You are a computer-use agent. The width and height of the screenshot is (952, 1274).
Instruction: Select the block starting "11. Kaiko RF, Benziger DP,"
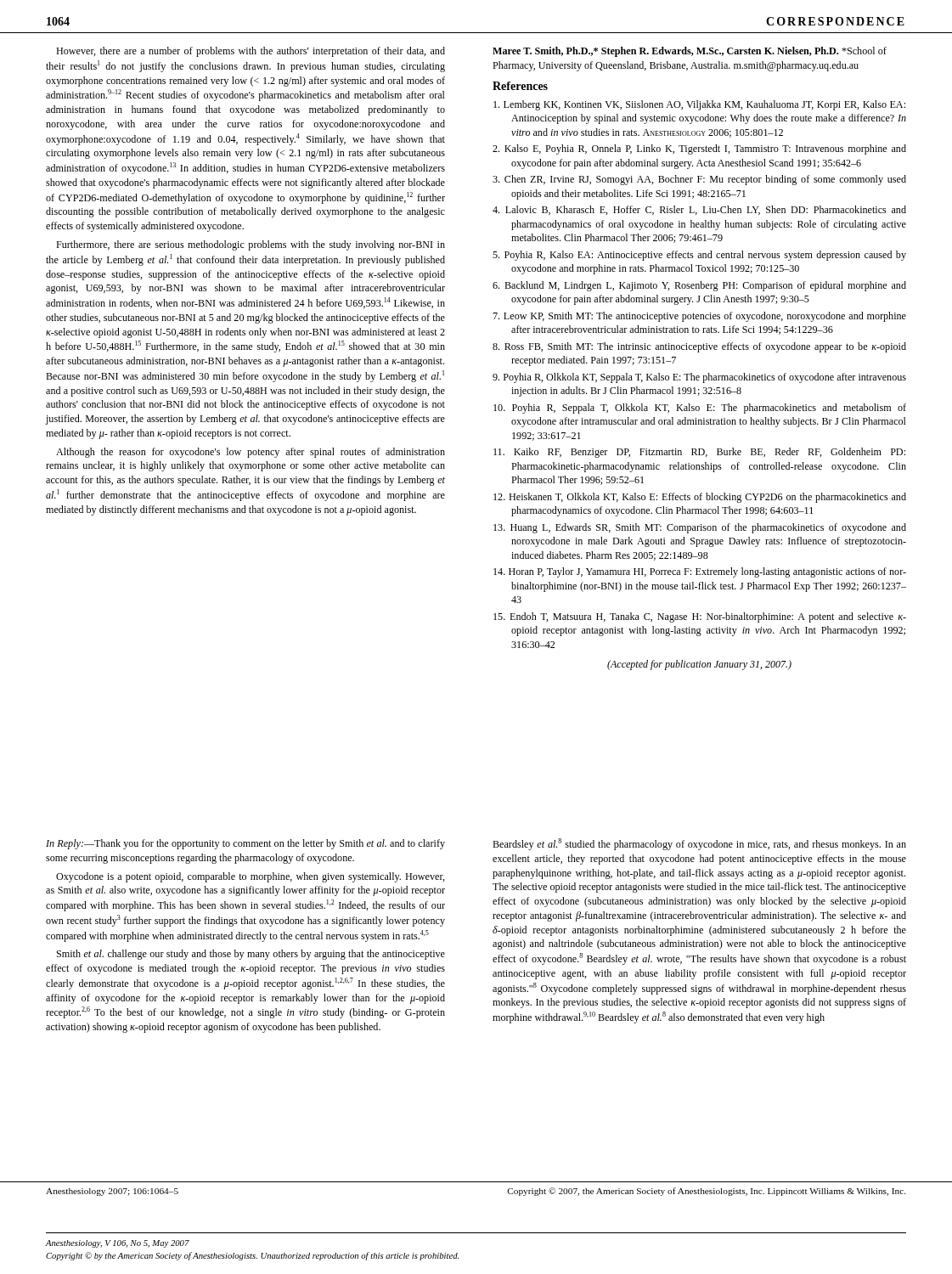699,466
